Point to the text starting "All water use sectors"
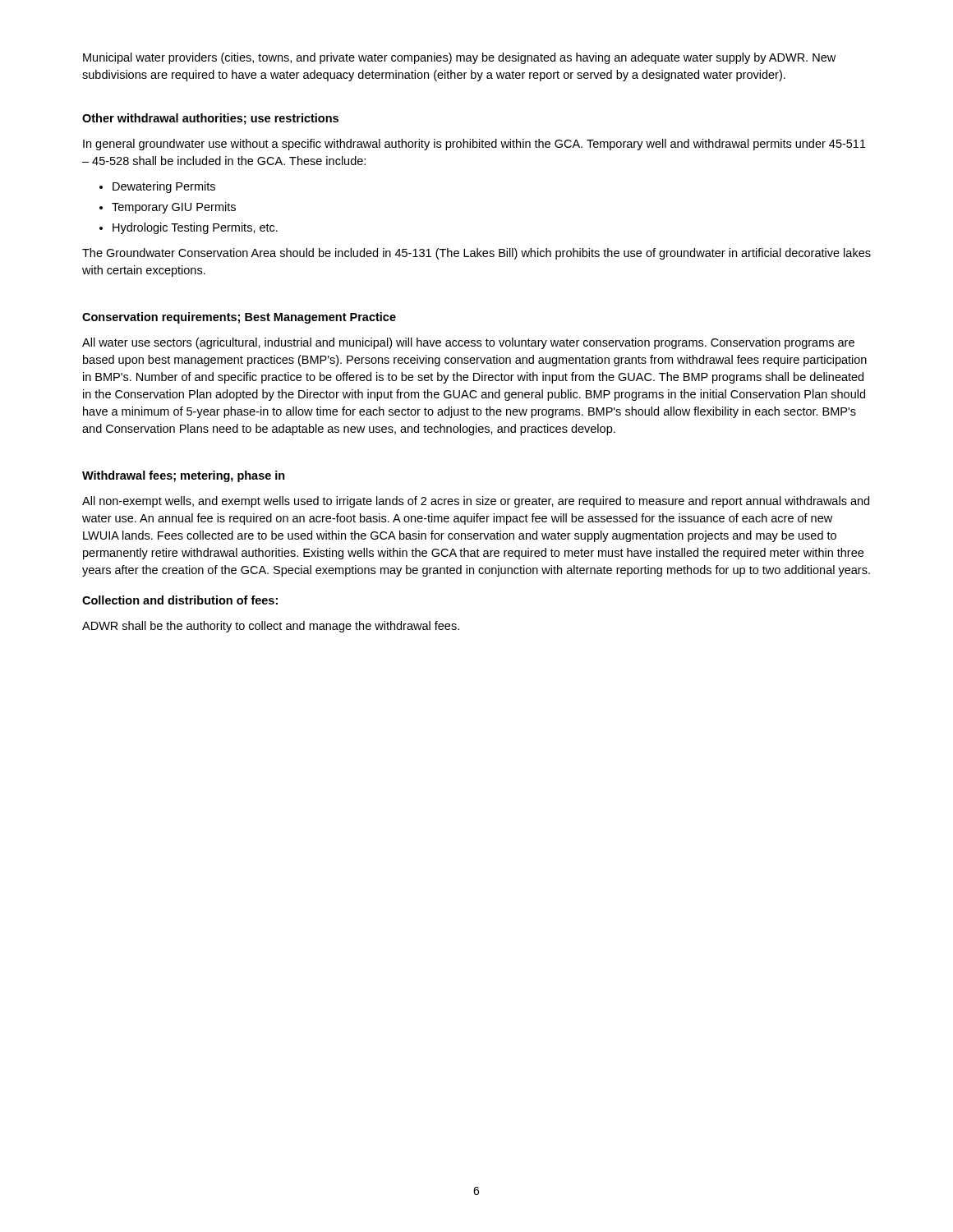953x1232 pixels. coord(476,386)
